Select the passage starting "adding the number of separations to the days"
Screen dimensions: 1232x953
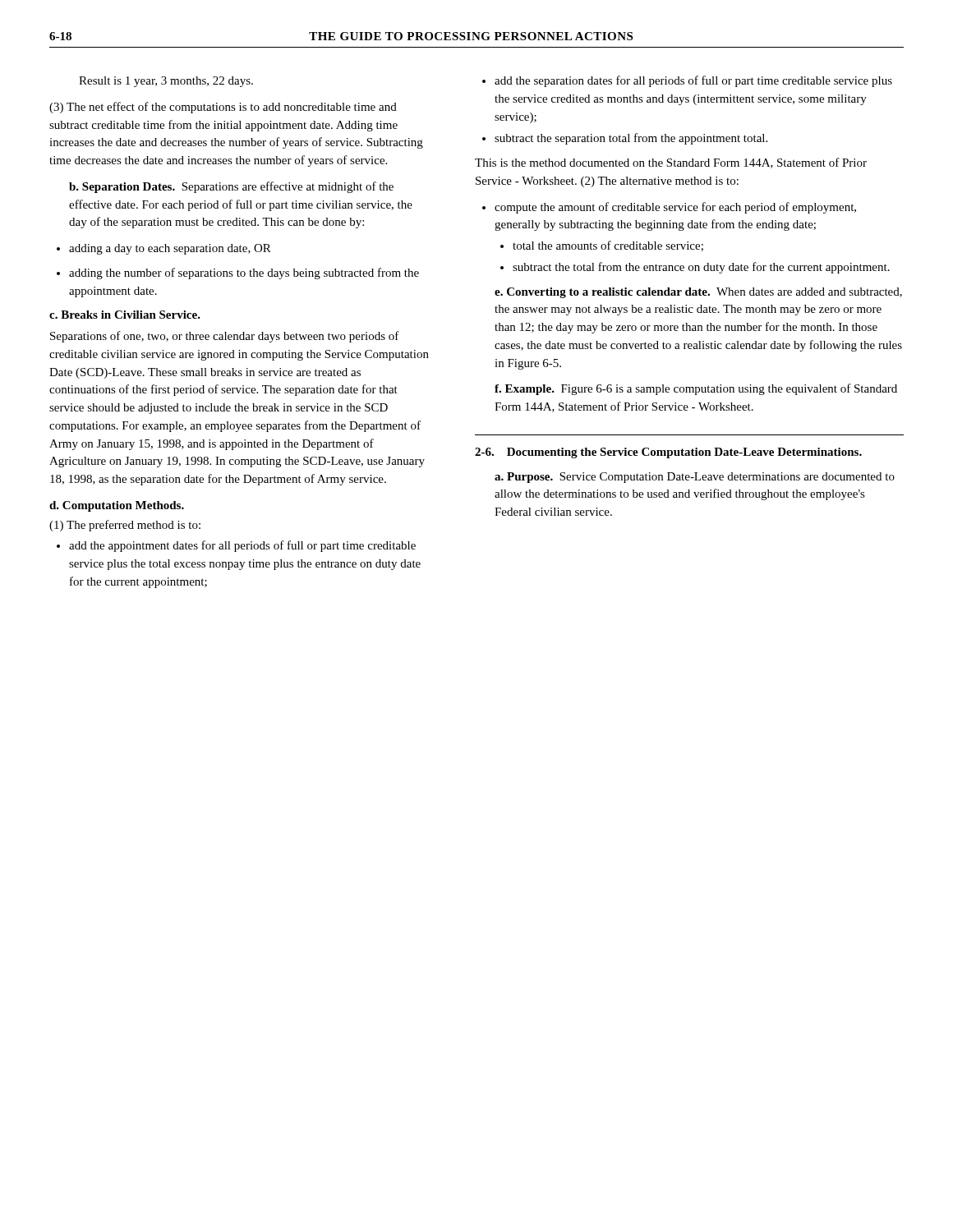(x=239, y=282)
